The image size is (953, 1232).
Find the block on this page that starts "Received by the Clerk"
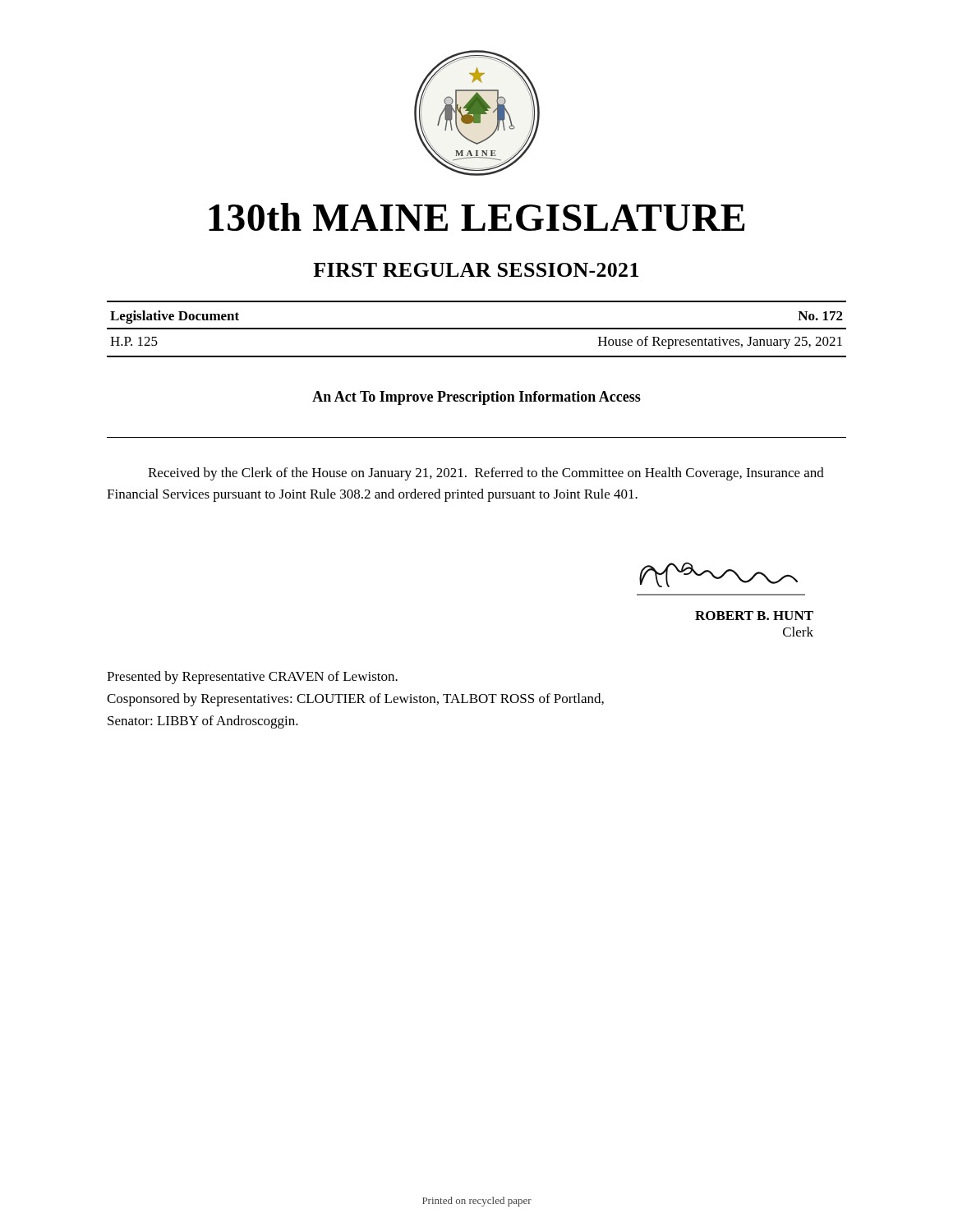pyautogui.click(x=465, y=483)
